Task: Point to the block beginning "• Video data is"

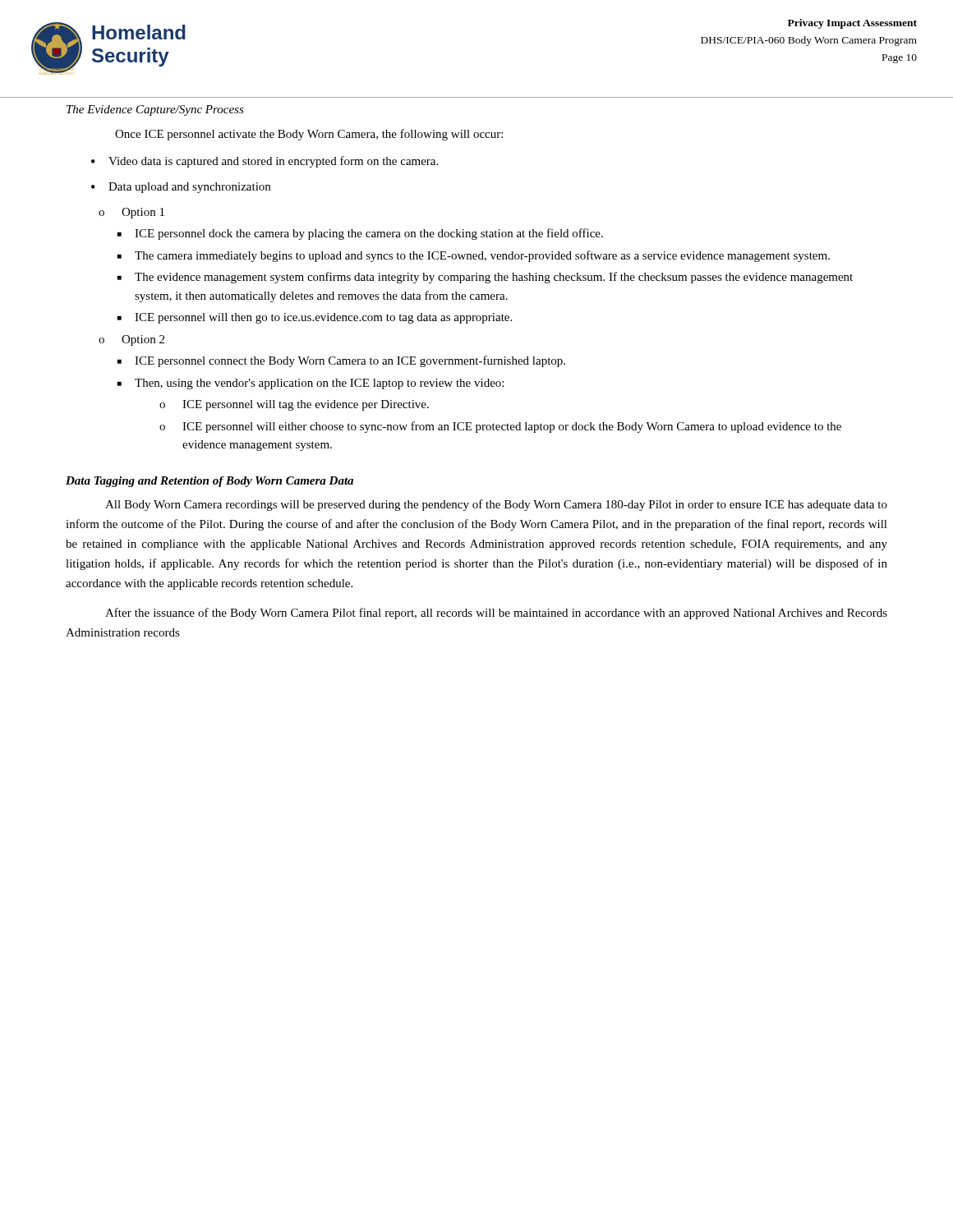Action: point(265,162)
